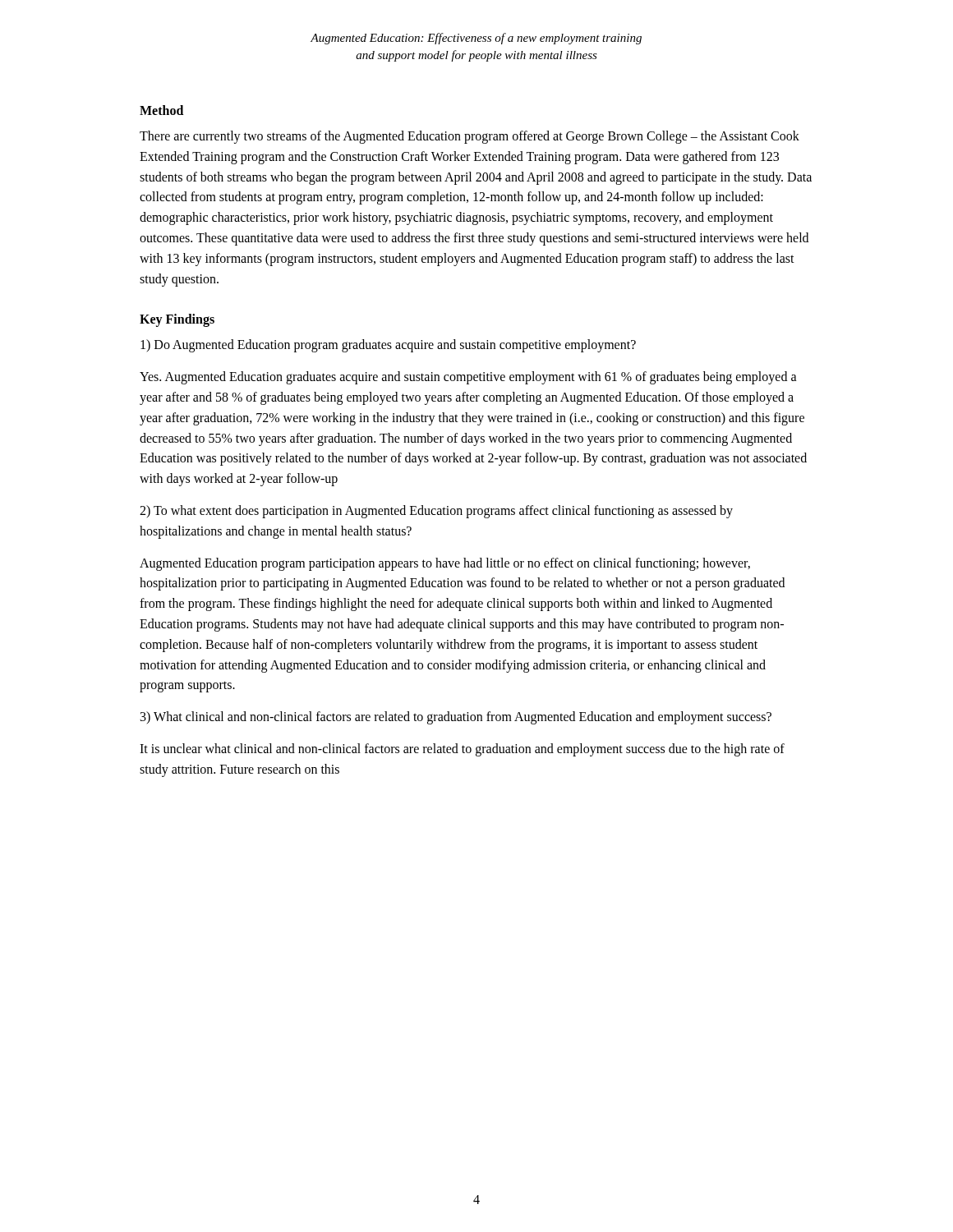Select the text block that reads "It is unclear"
953x1232 pixels.
pos(462,759)
